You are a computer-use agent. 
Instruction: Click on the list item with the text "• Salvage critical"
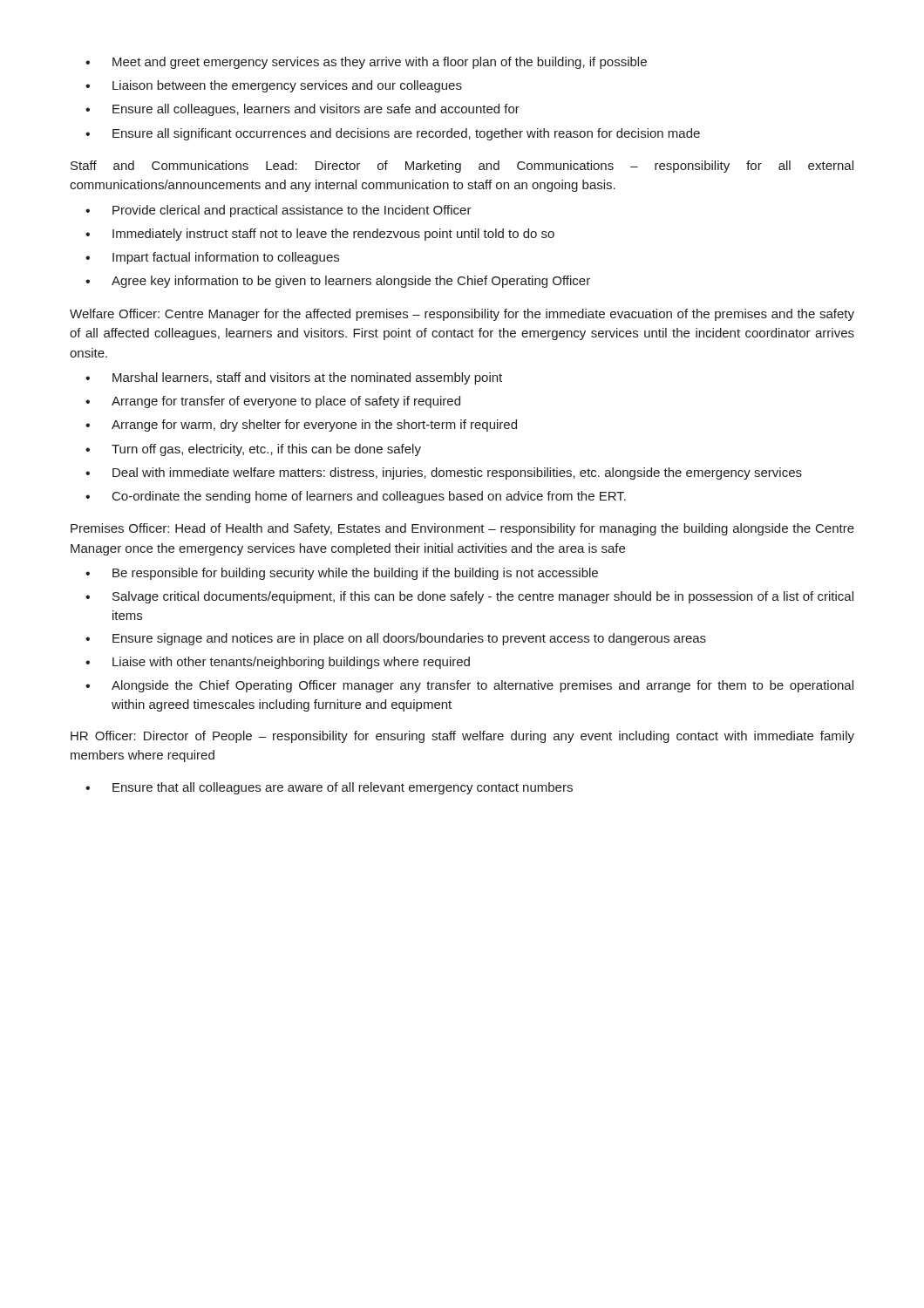tap(470, 606)
